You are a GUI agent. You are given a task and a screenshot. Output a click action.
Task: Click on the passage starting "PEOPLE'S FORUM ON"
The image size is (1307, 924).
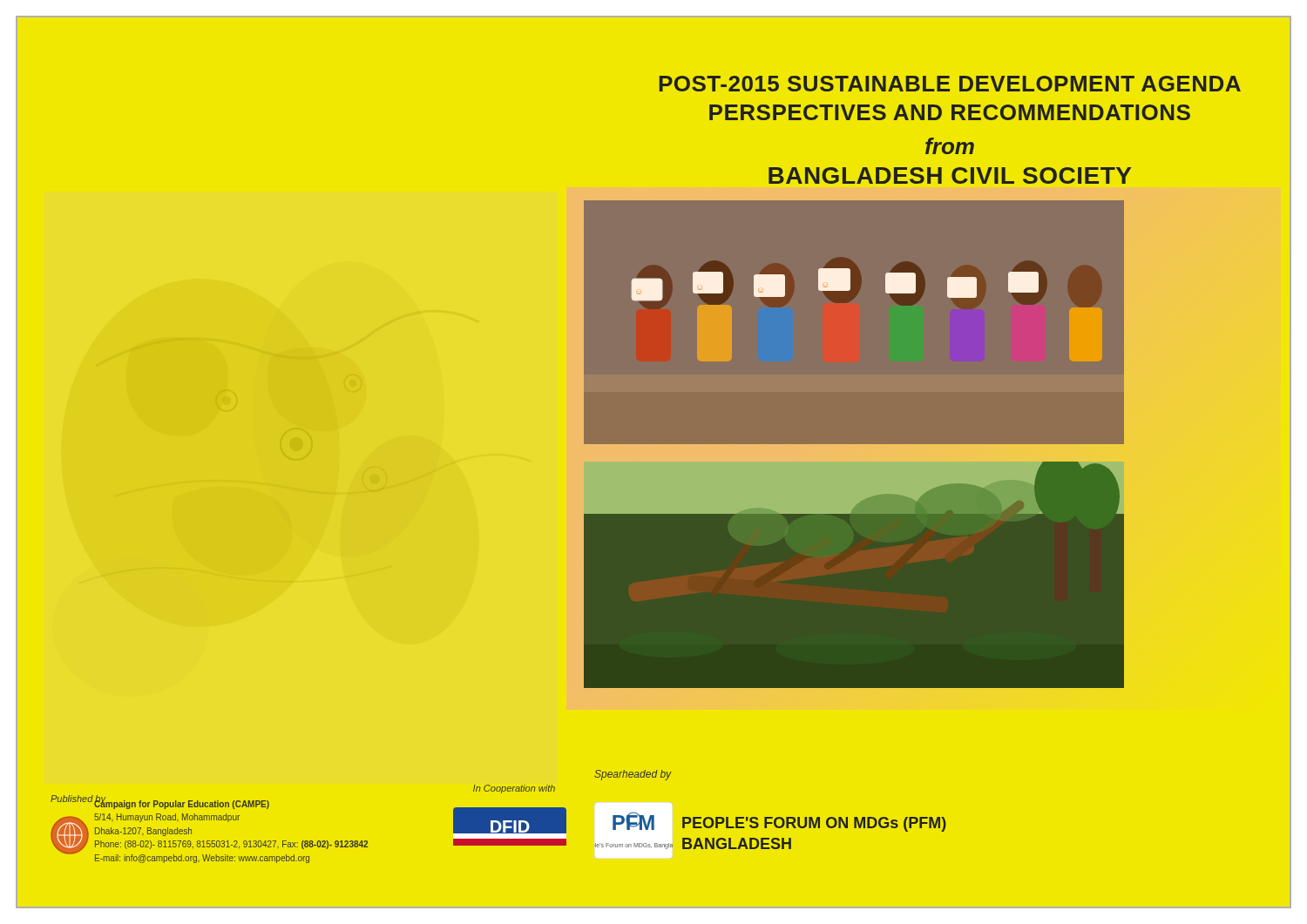(814, 833)
